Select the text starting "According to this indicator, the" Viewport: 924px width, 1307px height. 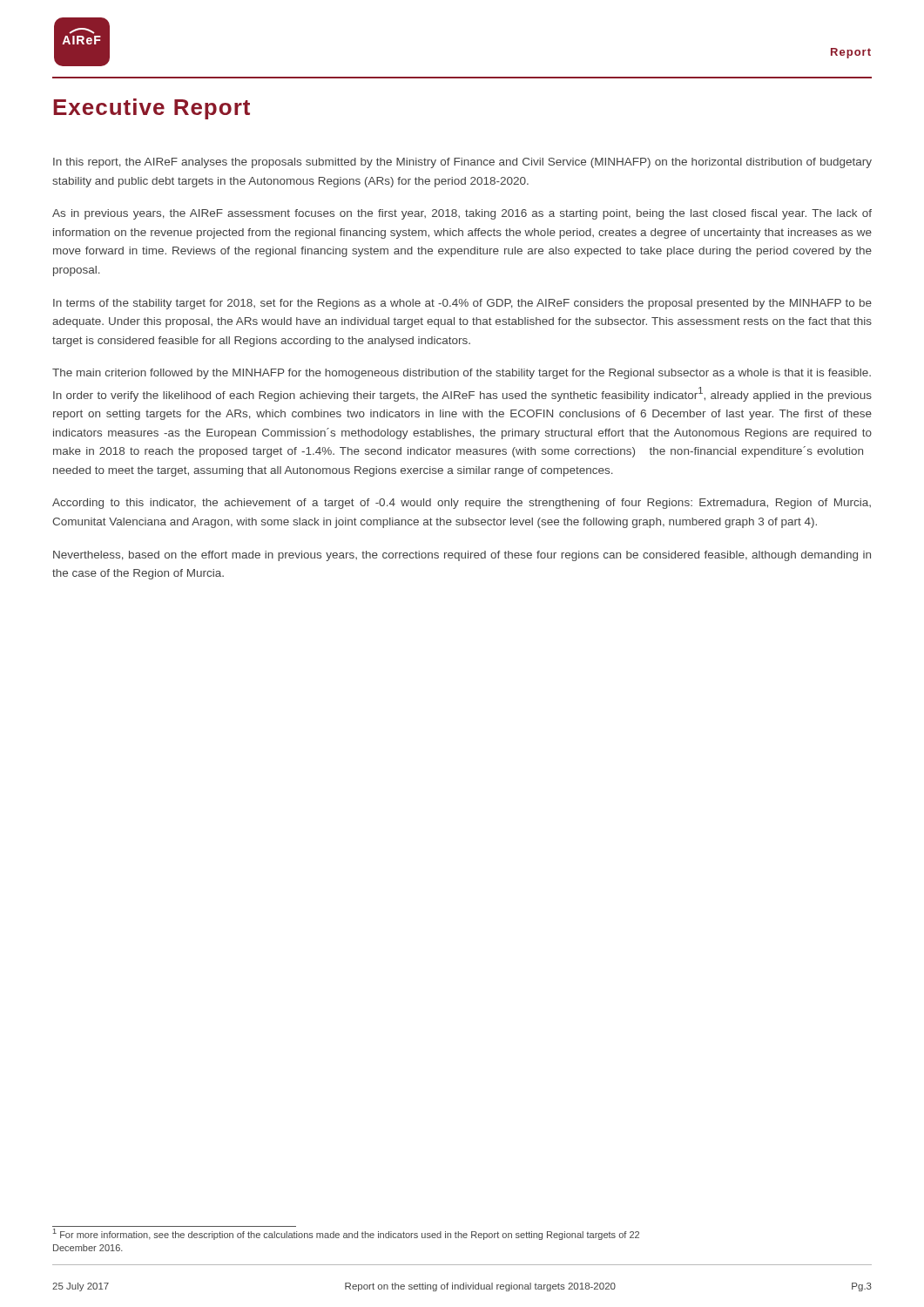462,512
